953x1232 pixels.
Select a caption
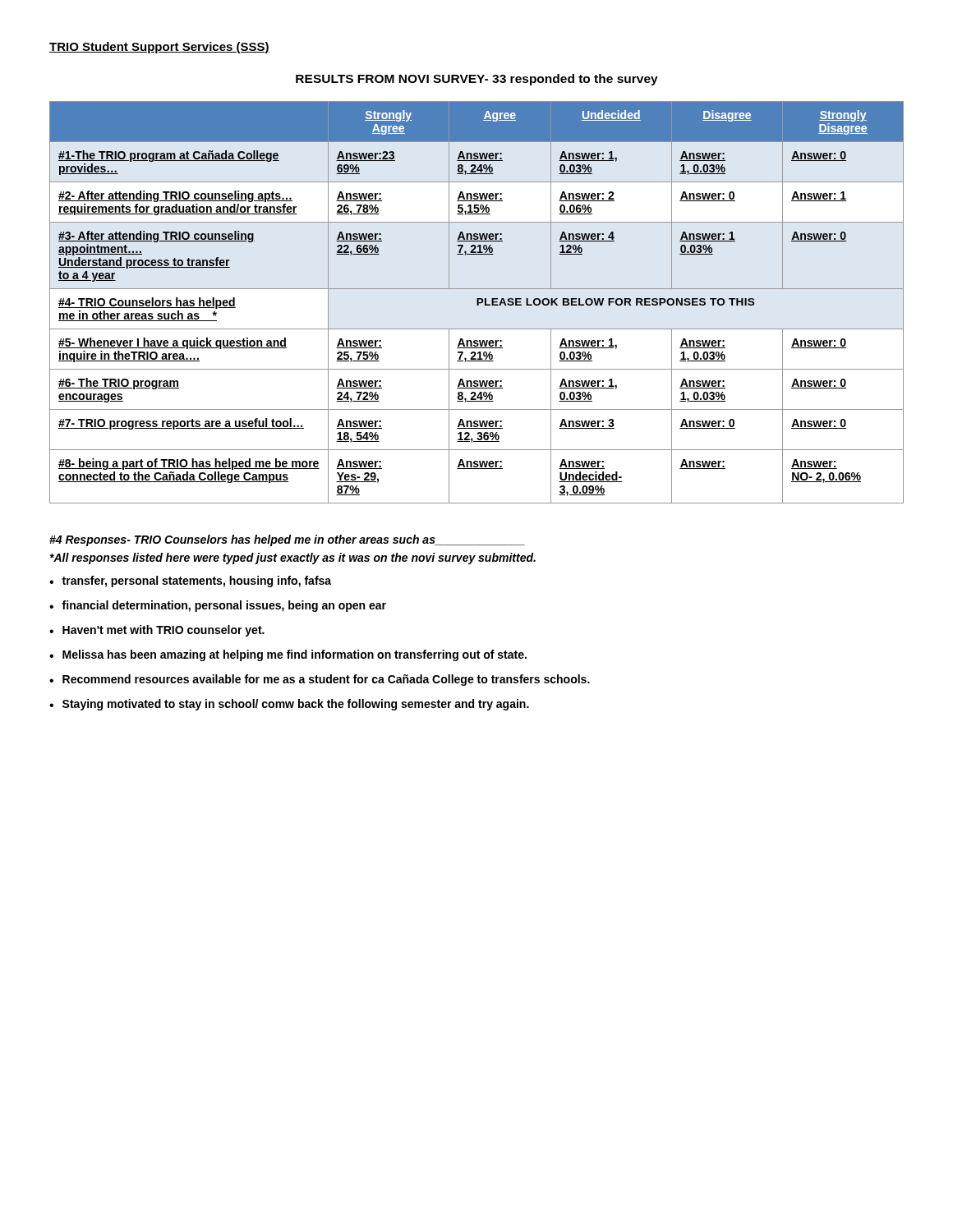287,540
